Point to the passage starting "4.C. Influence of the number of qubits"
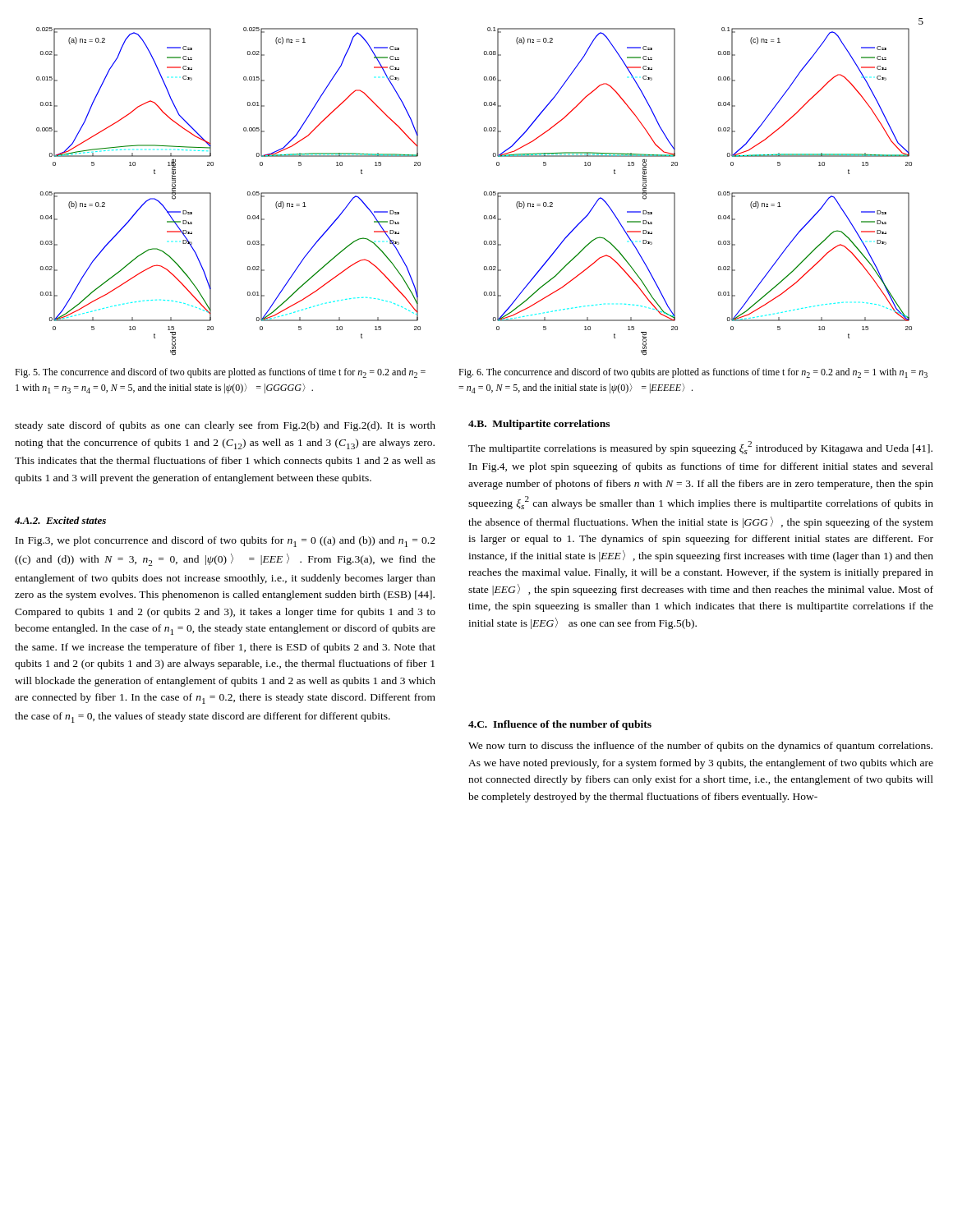Viewport: 953px width, 1232px height. pos(560,724)
